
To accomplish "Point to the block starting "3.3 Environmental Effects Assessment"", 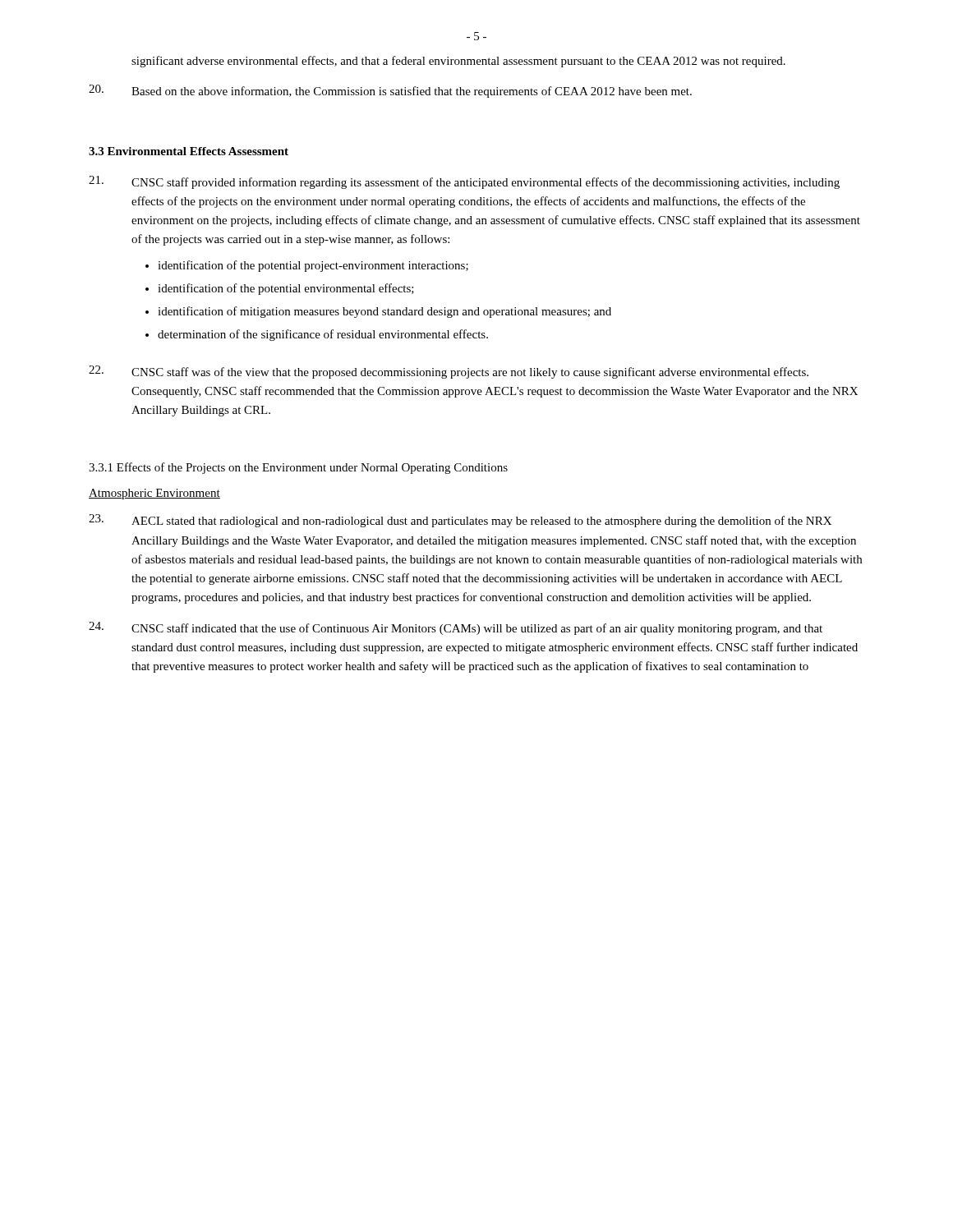I will (x=189, y=151).
